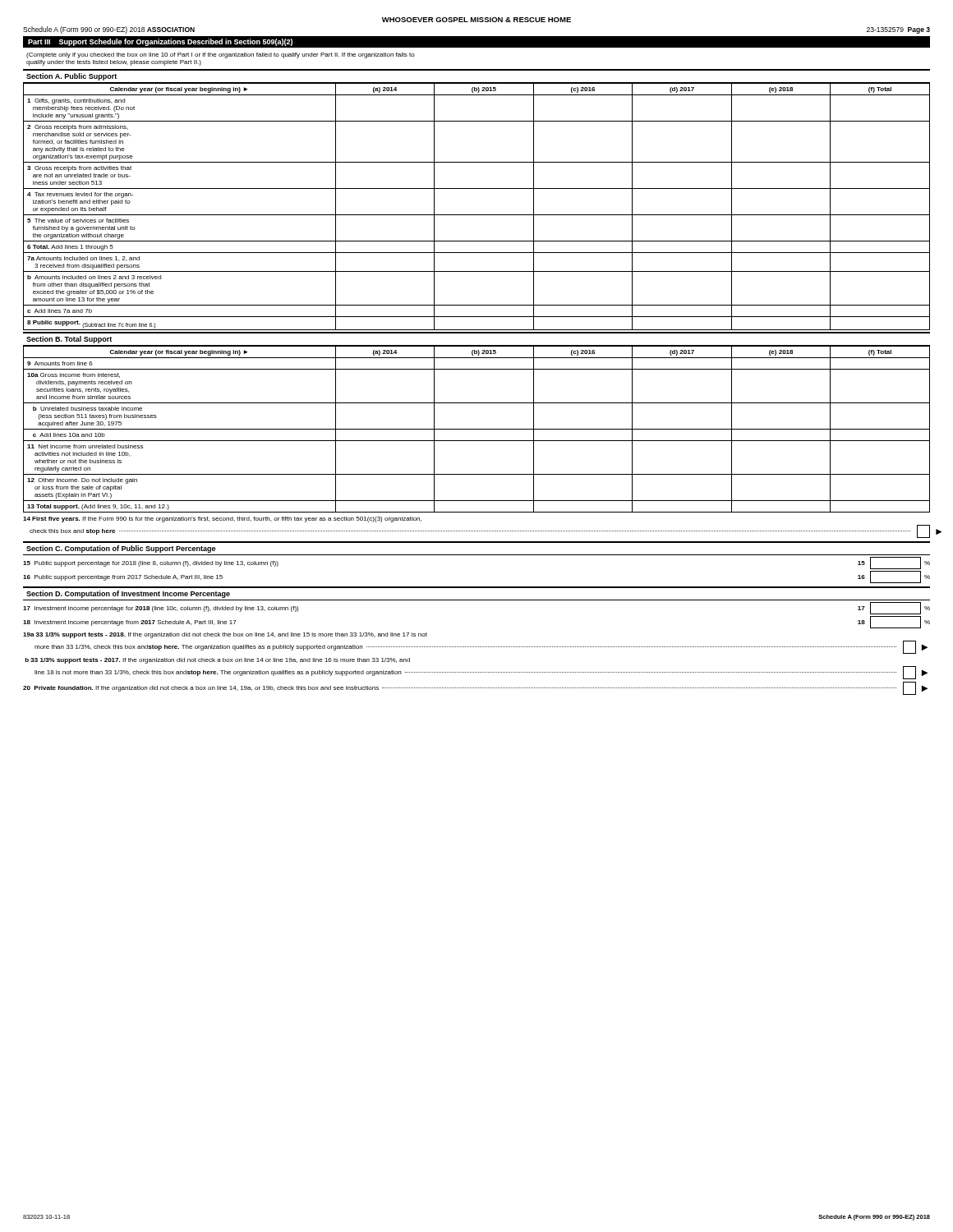Viewport: 953px width, 1232px height.
Task: Find the text block starting "Section A. Public"
Action: (x=72, y=76)
